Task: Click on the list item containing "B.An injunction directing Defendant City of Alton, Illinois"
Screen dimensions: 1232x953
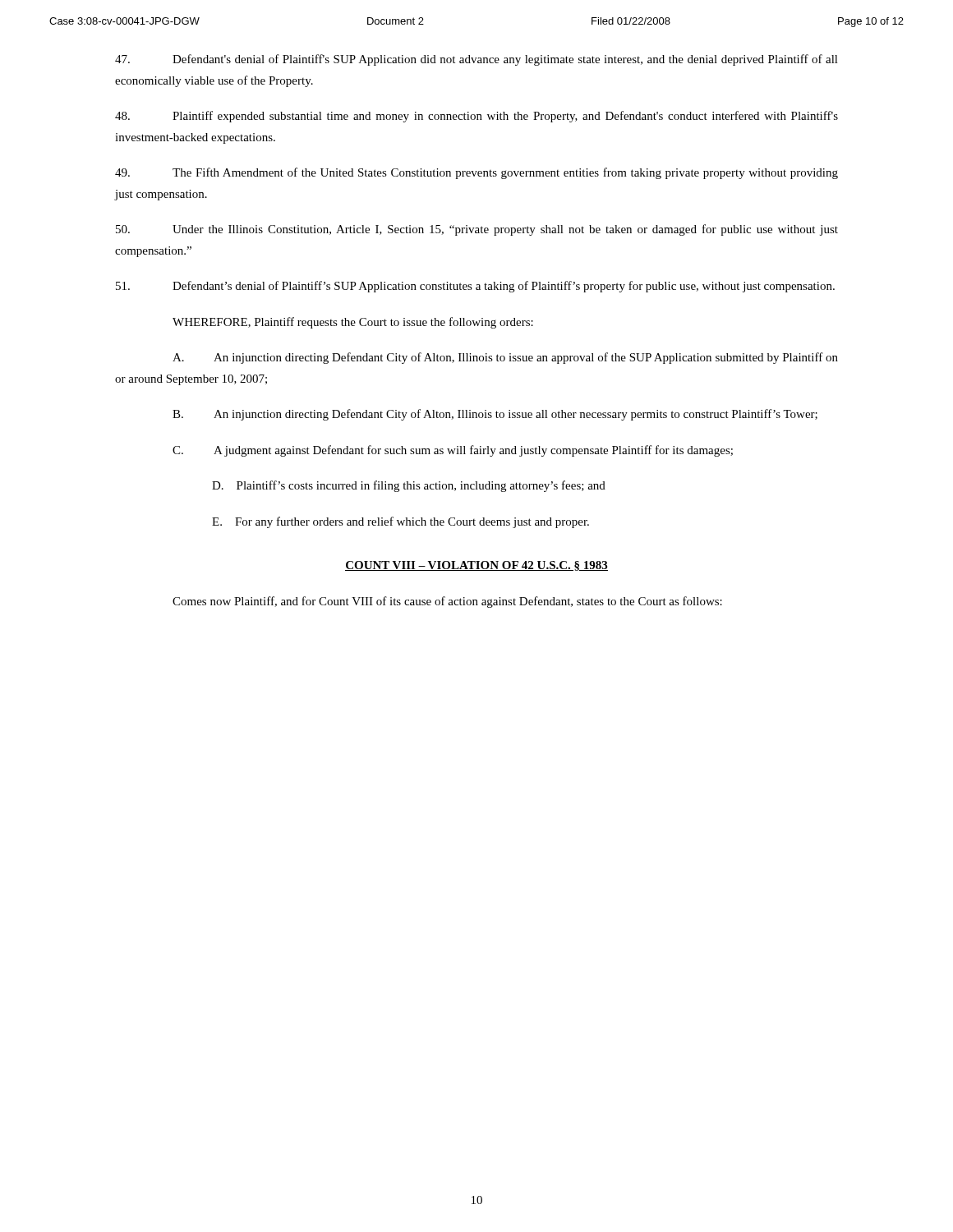Action: pyautogui.click(x=495, y=415)
